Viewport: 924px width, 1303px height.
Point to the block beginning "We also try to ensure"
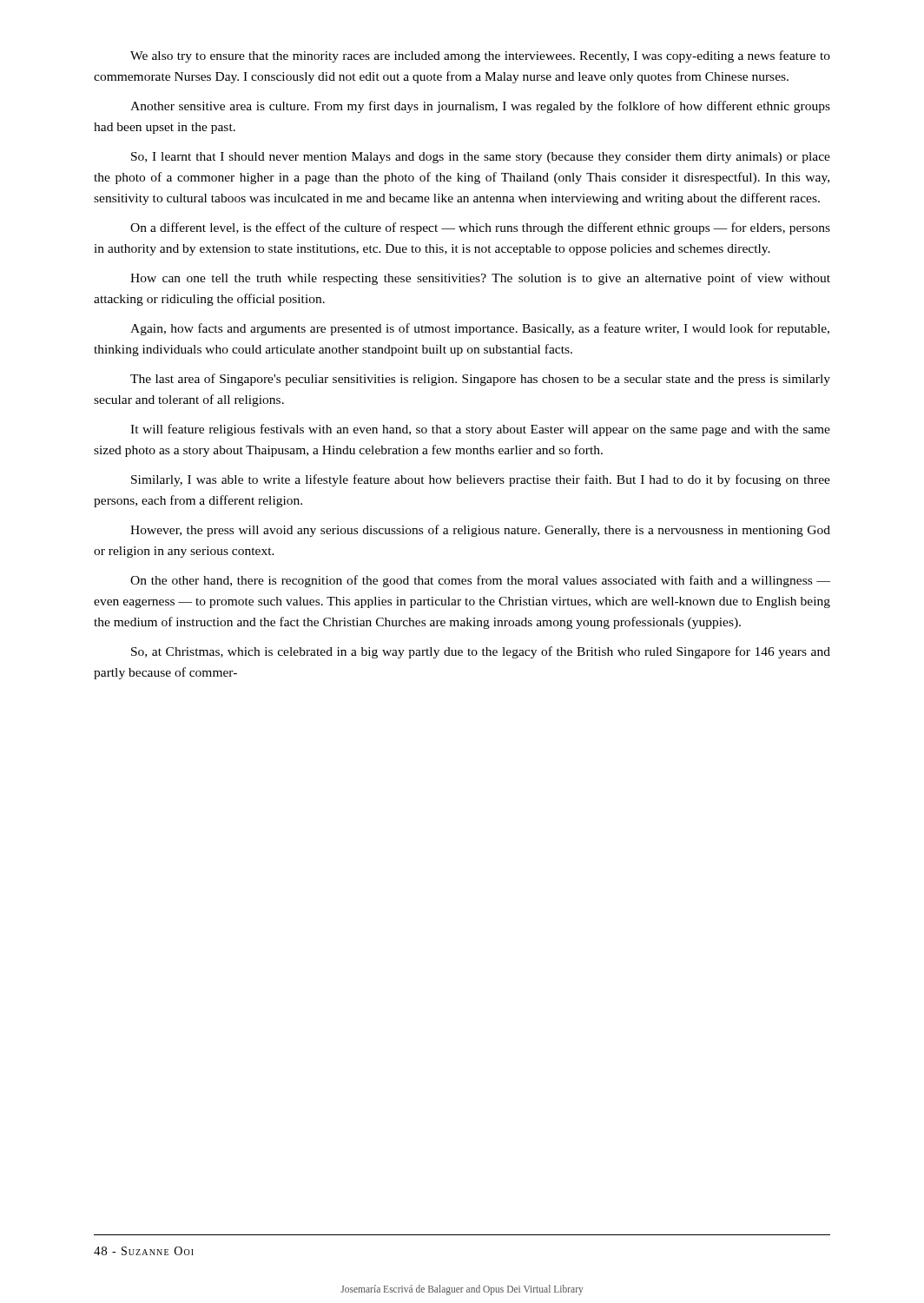(462, 66)
